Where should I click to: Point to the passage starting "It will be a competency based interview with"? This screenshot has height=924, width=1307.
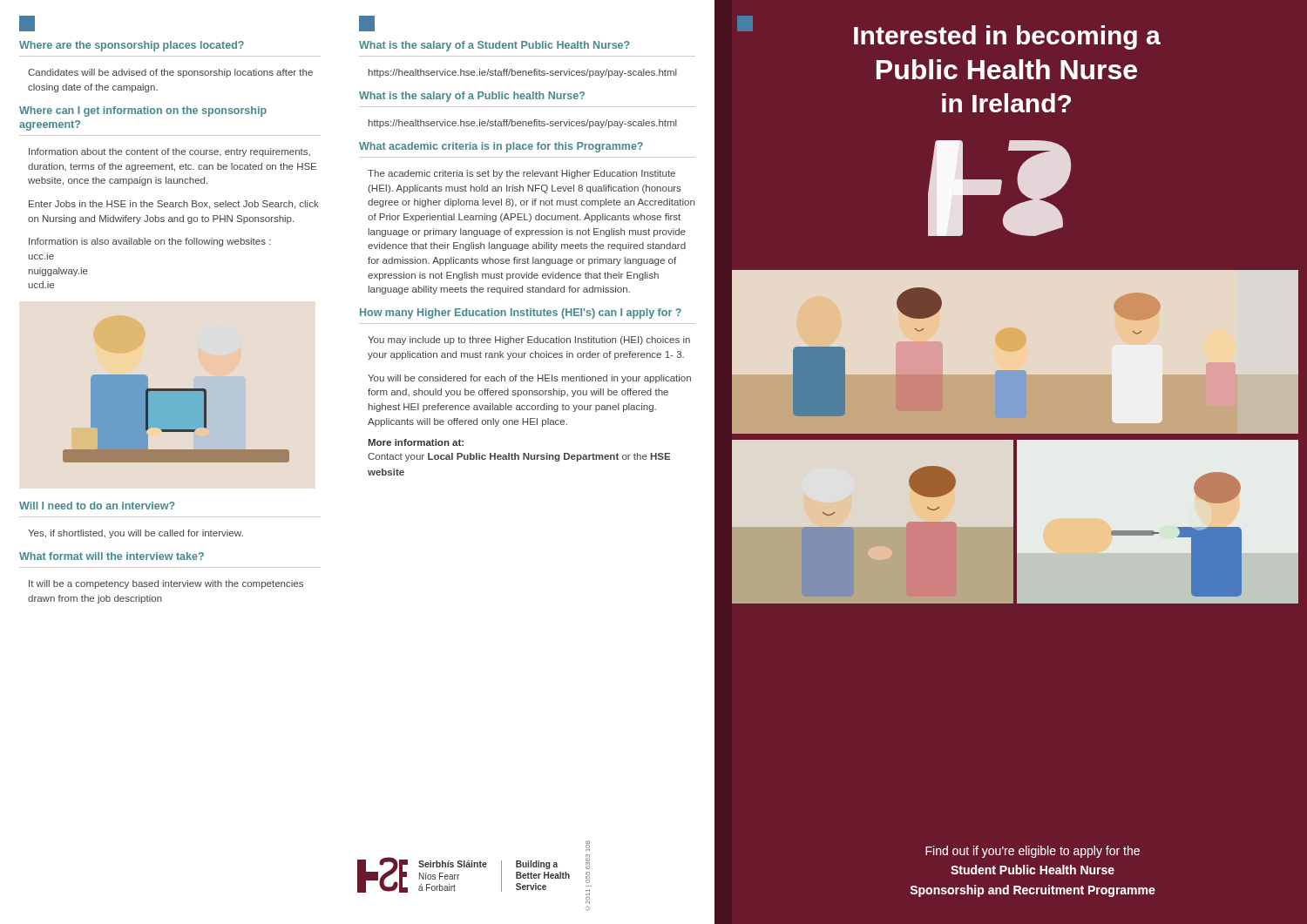pyautogui.click(x=166, y=591)
